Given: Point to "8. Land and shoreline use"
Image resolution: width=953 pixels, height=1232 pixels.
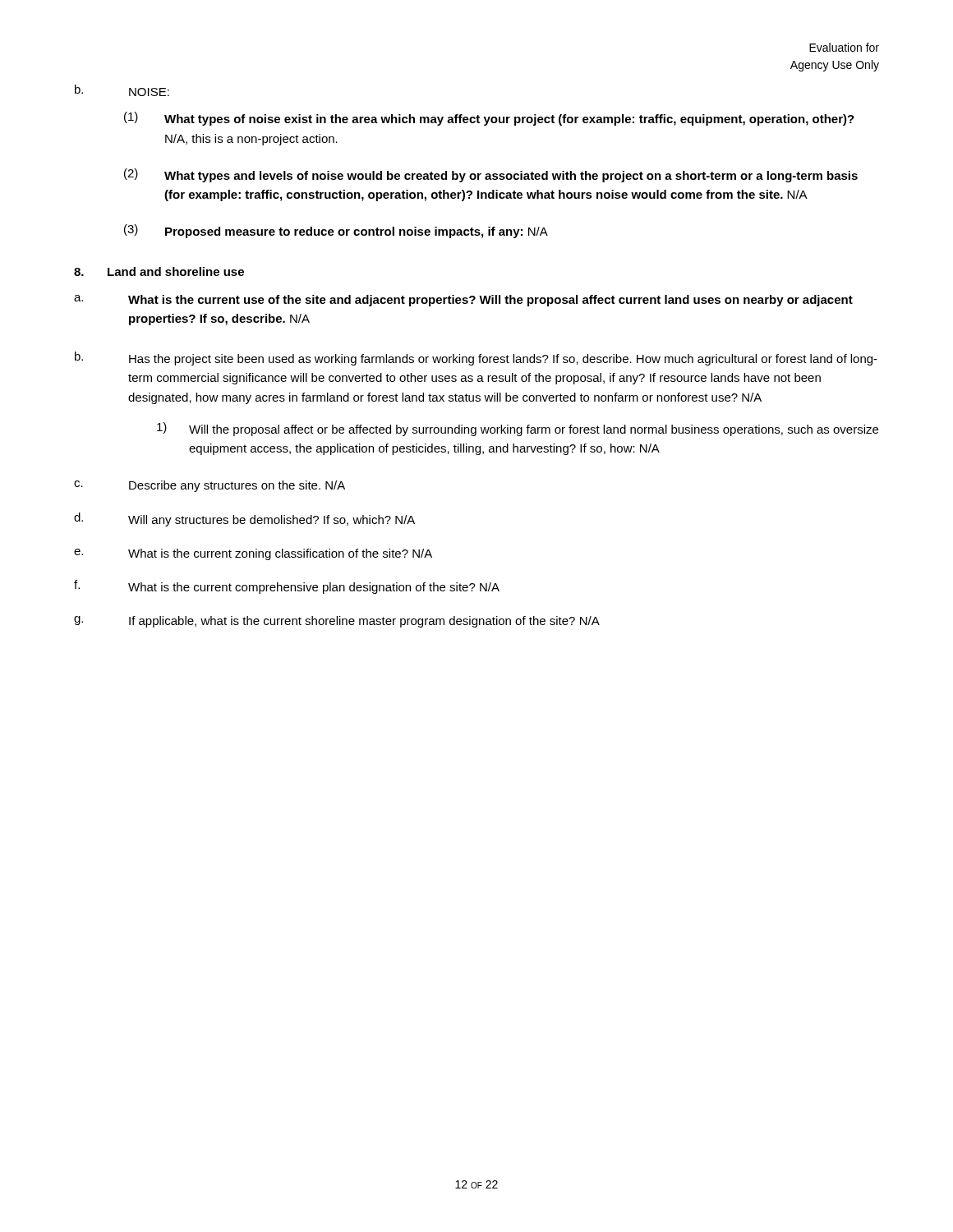Looking at the screenshot, I should click(x=159, y=271).
